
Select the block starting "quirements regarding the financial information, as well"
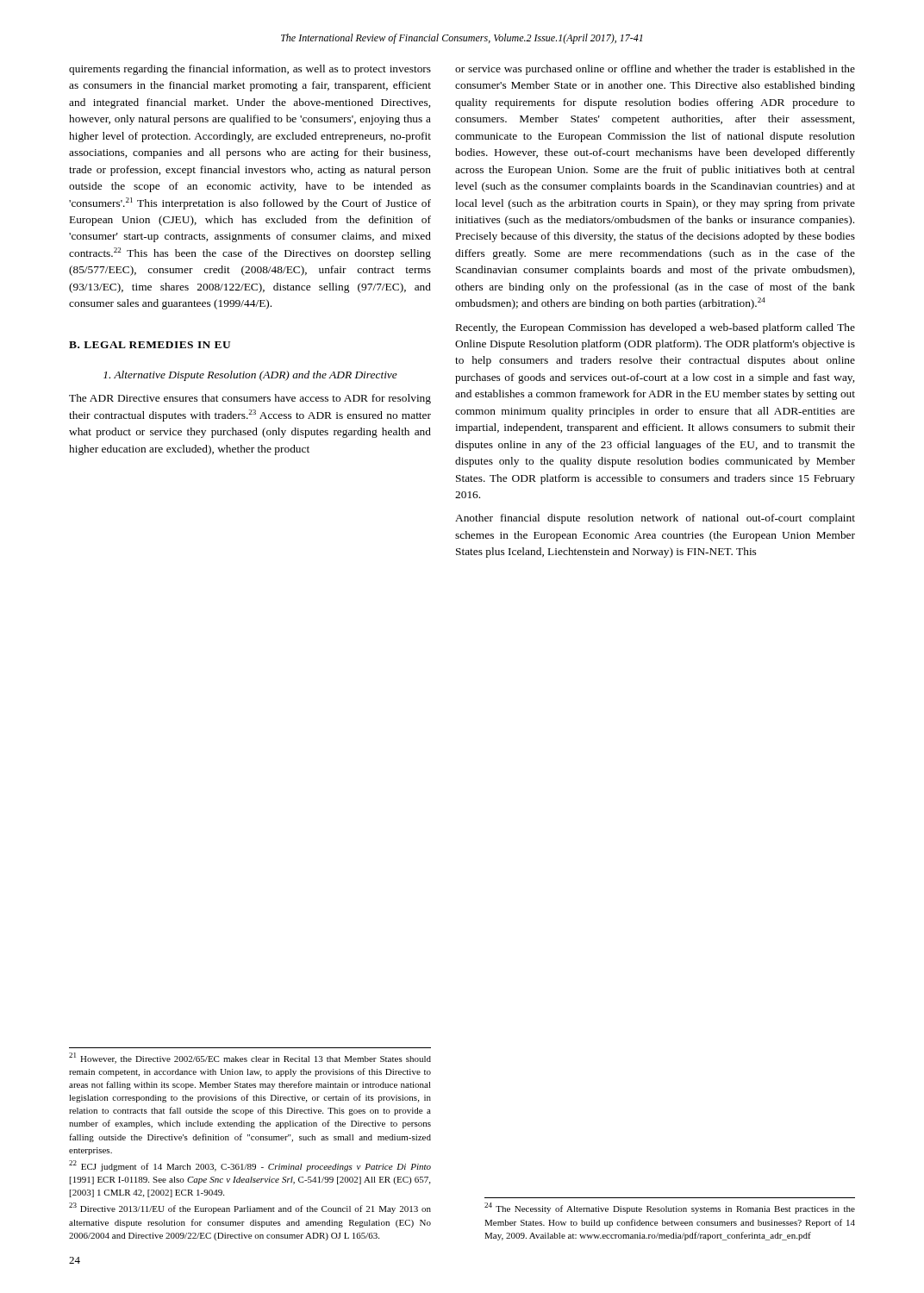(250, 186)
